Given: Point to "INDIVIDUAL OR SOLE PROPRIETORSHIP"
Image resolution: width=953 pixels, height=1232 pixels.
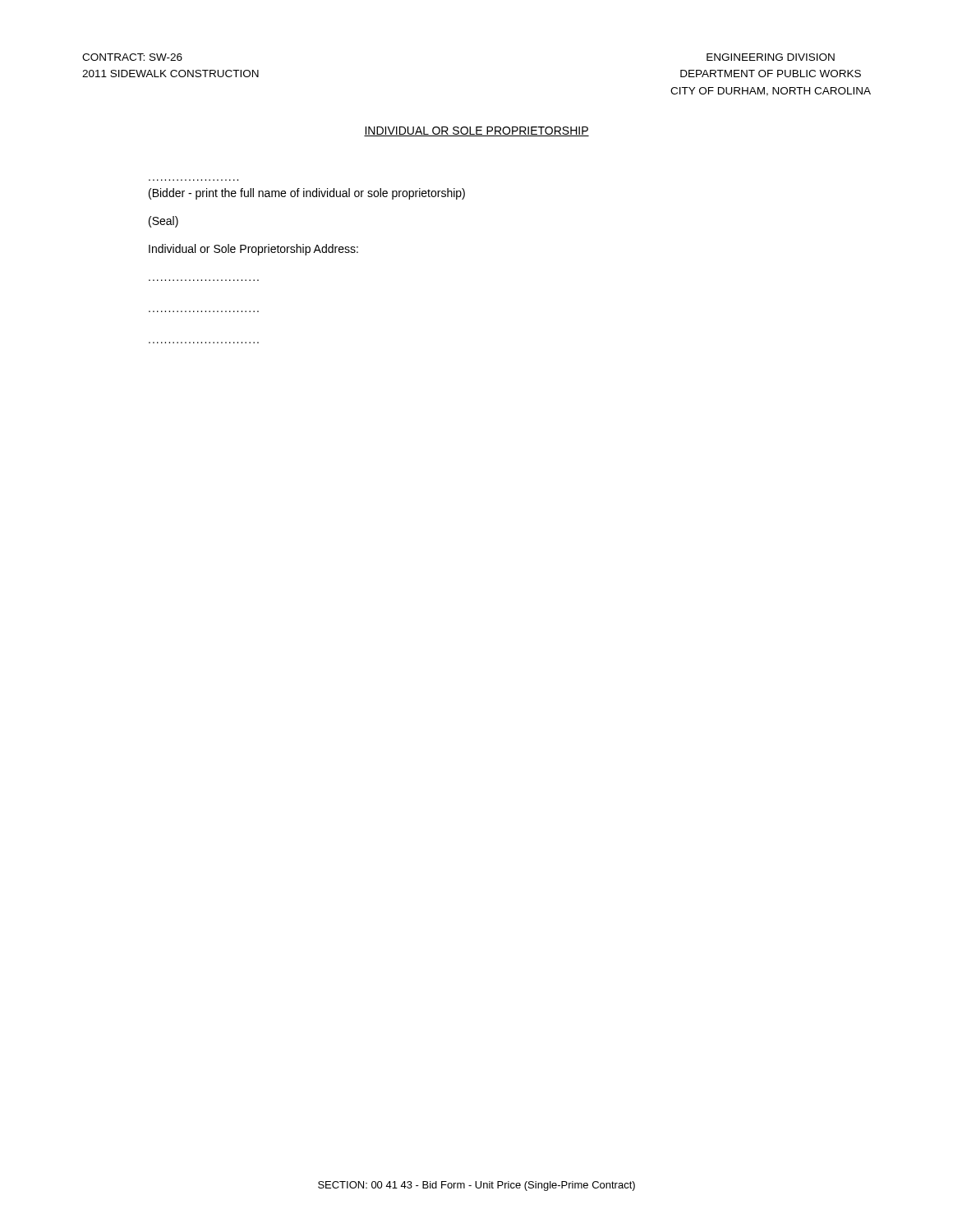Looking at the screenshot, I should (476, 130).
